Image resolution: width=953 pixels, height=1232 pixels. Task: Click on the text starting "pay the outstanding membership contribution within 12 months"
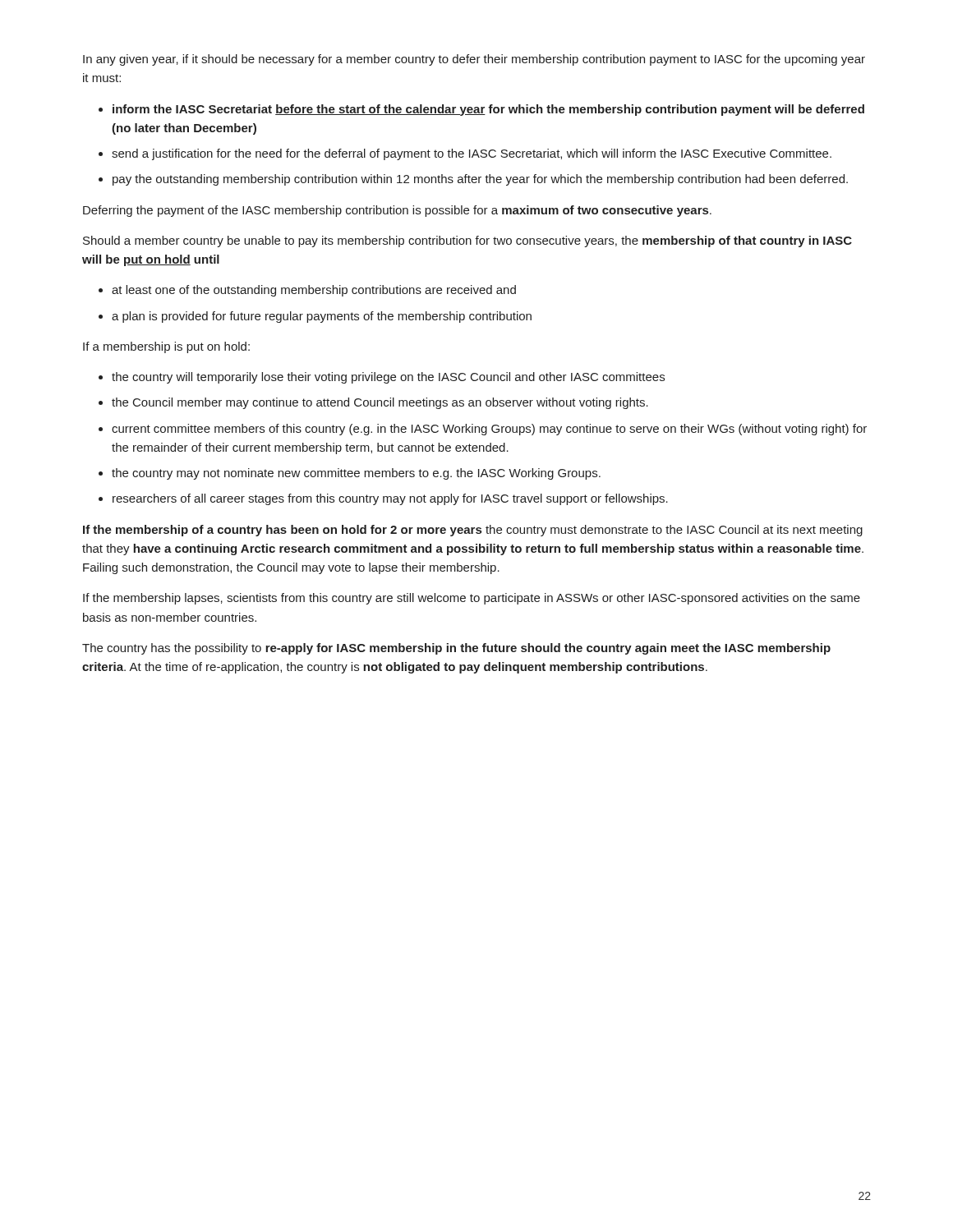click(x=491, y=179)
